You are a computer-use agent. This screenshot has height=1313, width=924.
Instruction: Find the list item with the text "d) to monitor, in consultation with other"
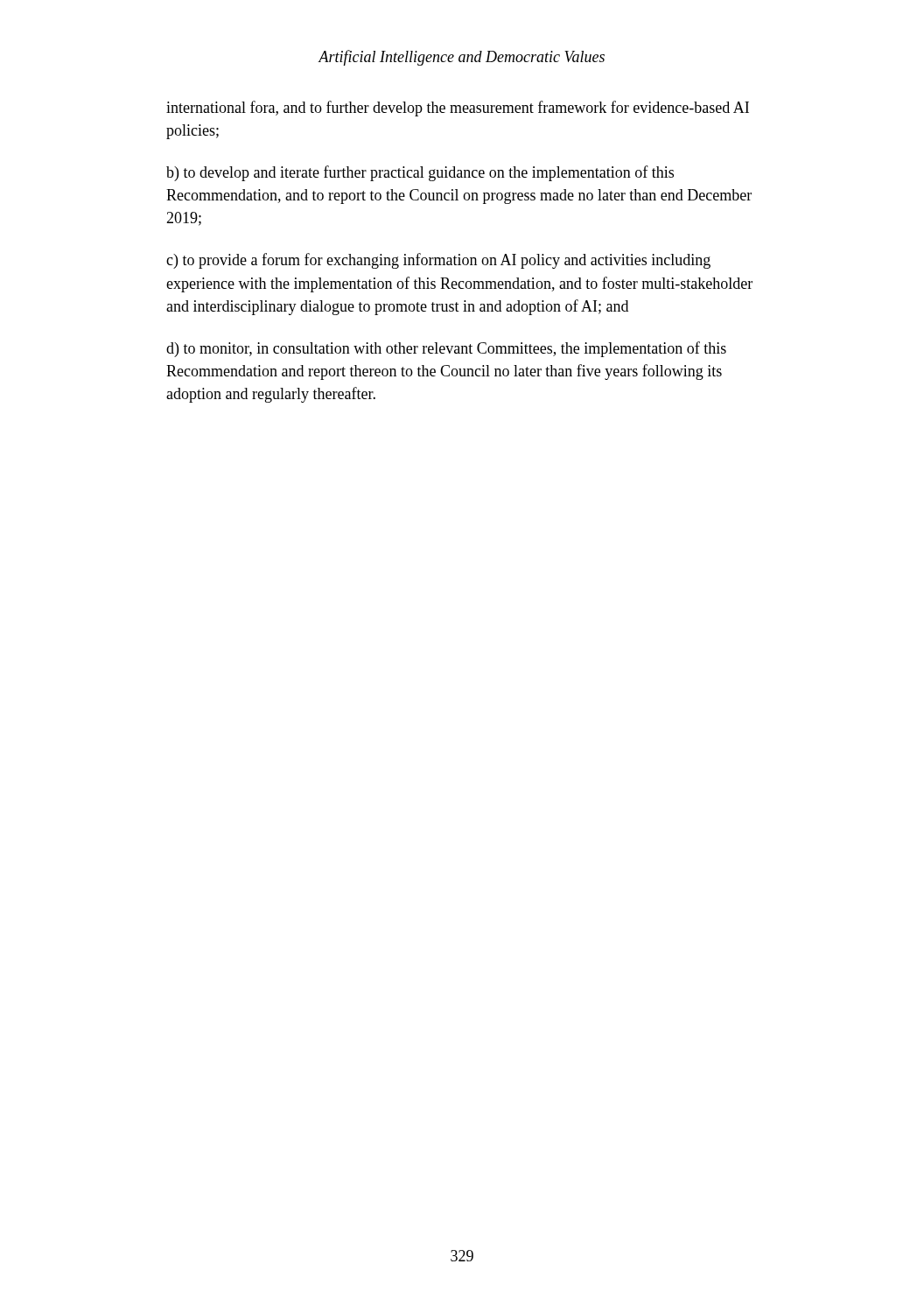coord(446,371)
